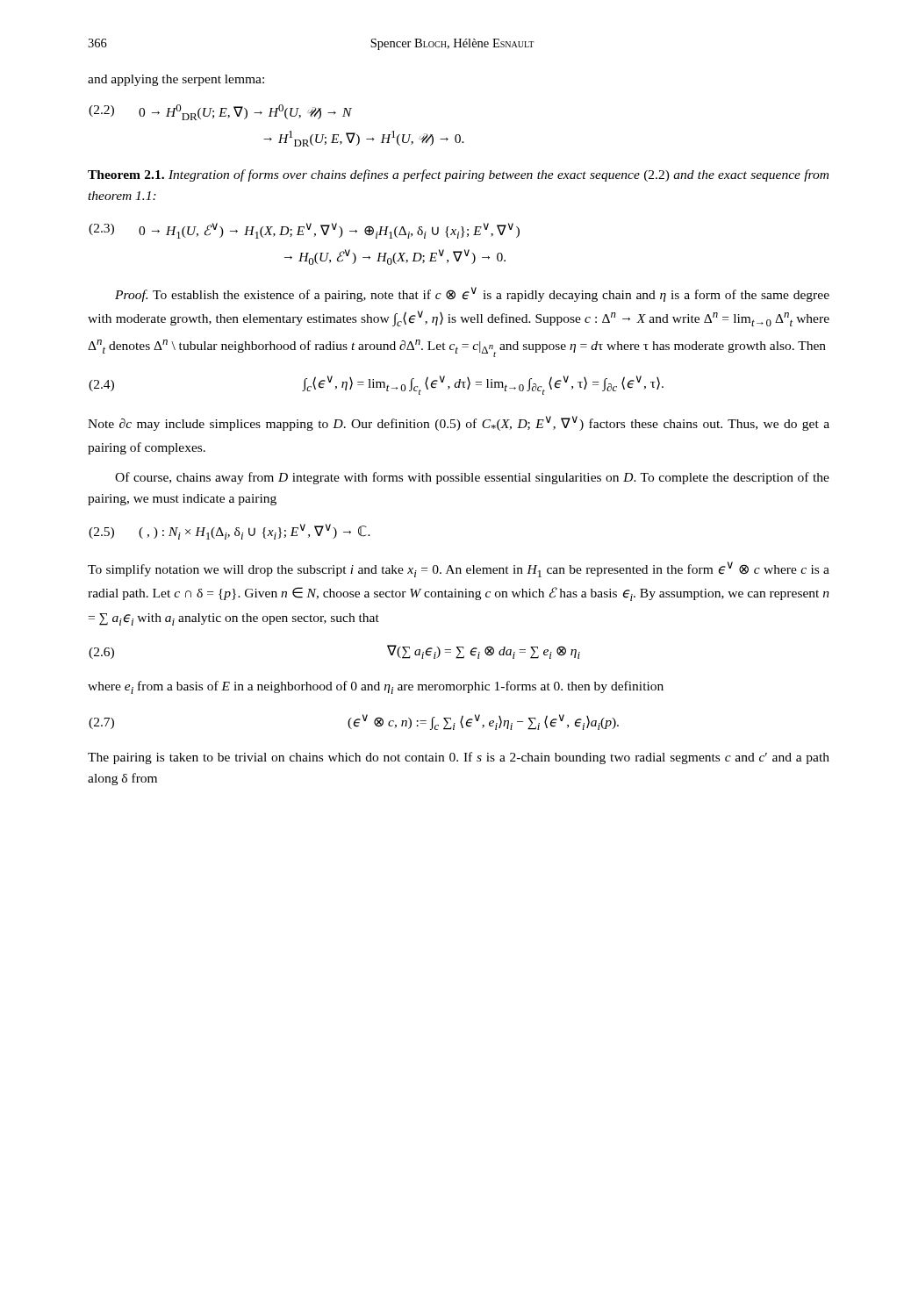
Task: Find the formula that says "(2.5) ( , ) :"
Action: point(230,532)
